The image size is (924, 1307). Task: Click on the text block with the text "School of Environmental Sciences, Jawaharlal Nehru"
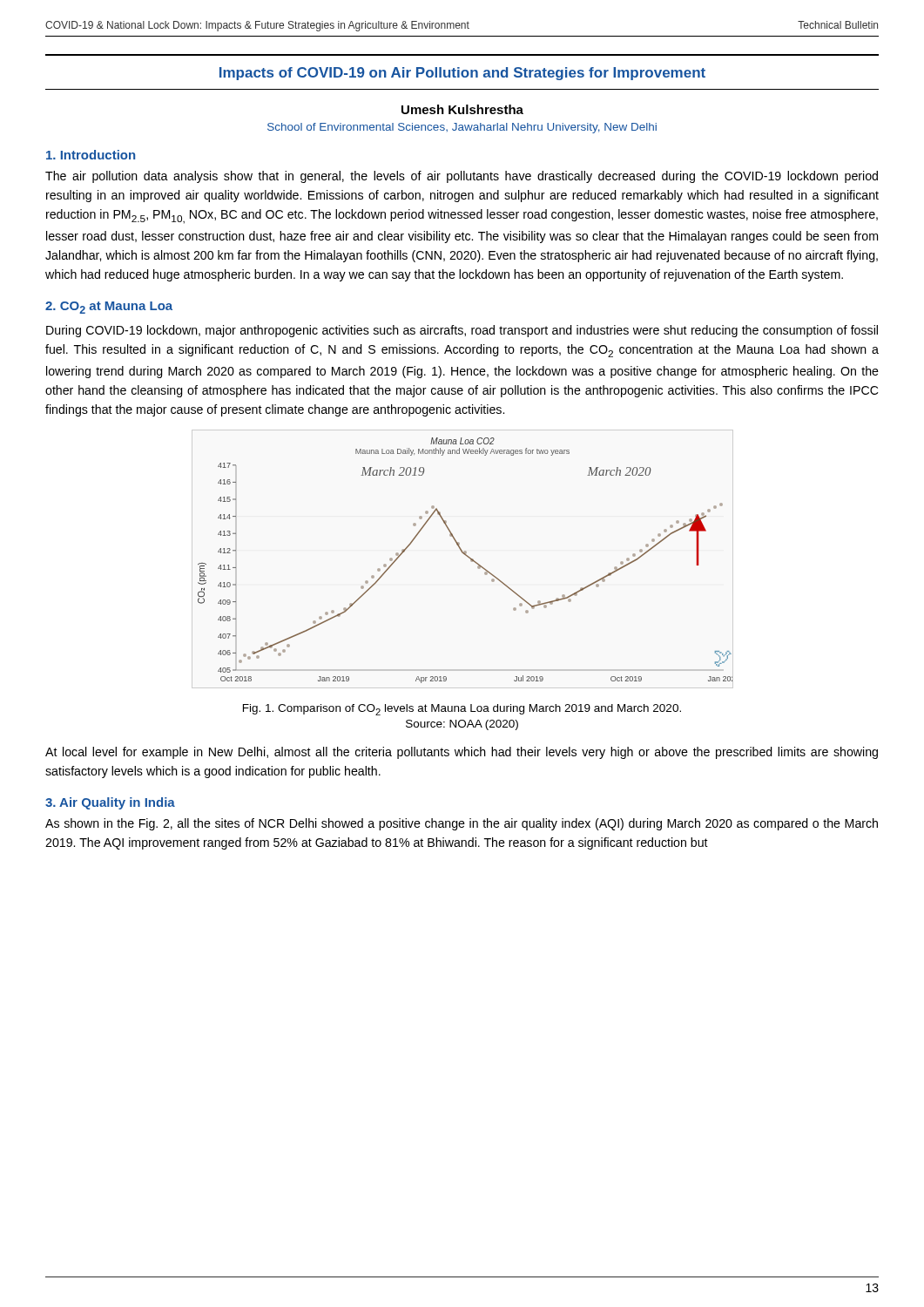pos(462,127)
